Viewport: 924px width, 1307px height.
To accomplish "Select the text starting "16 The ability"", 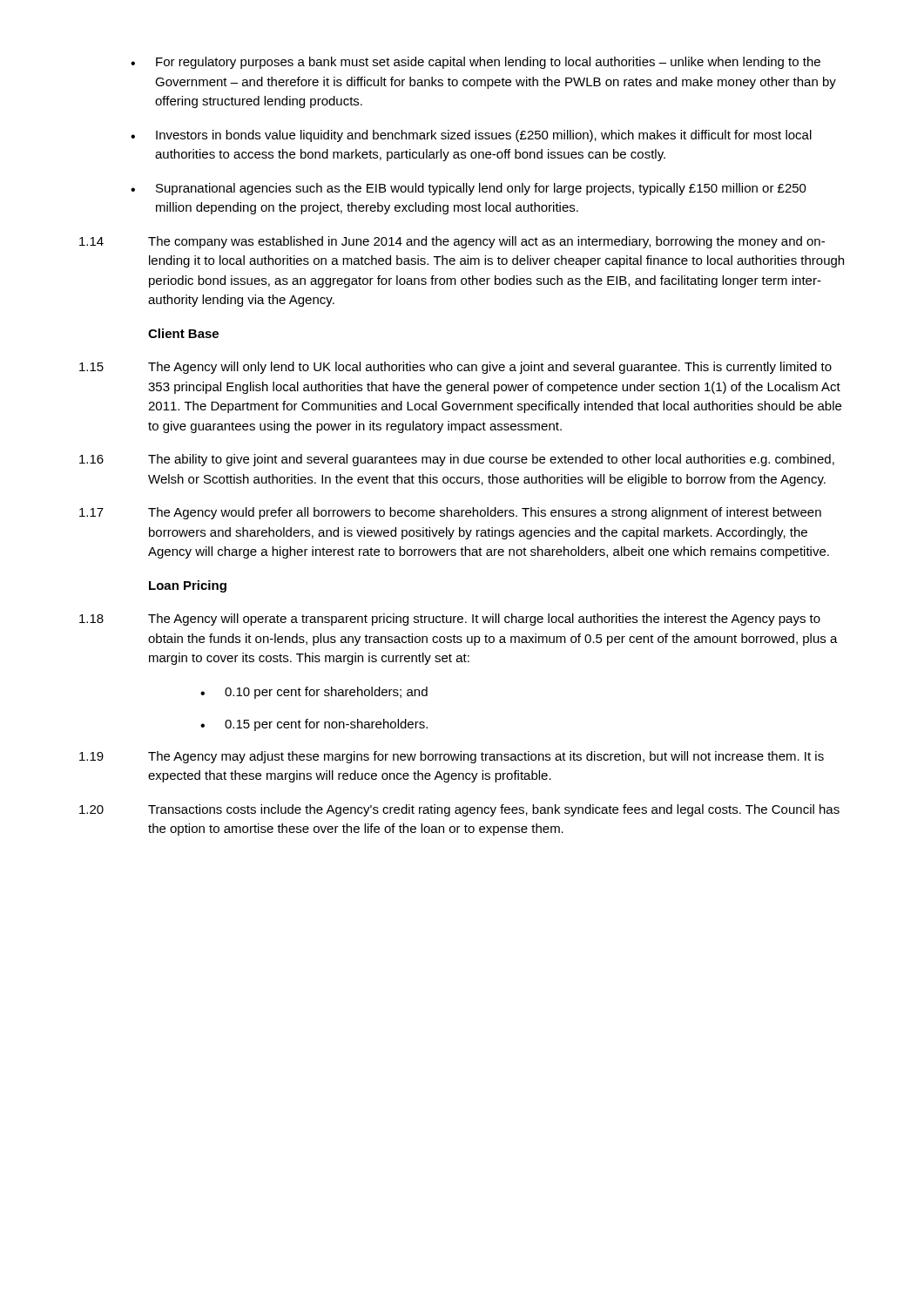I will (462, 469).
